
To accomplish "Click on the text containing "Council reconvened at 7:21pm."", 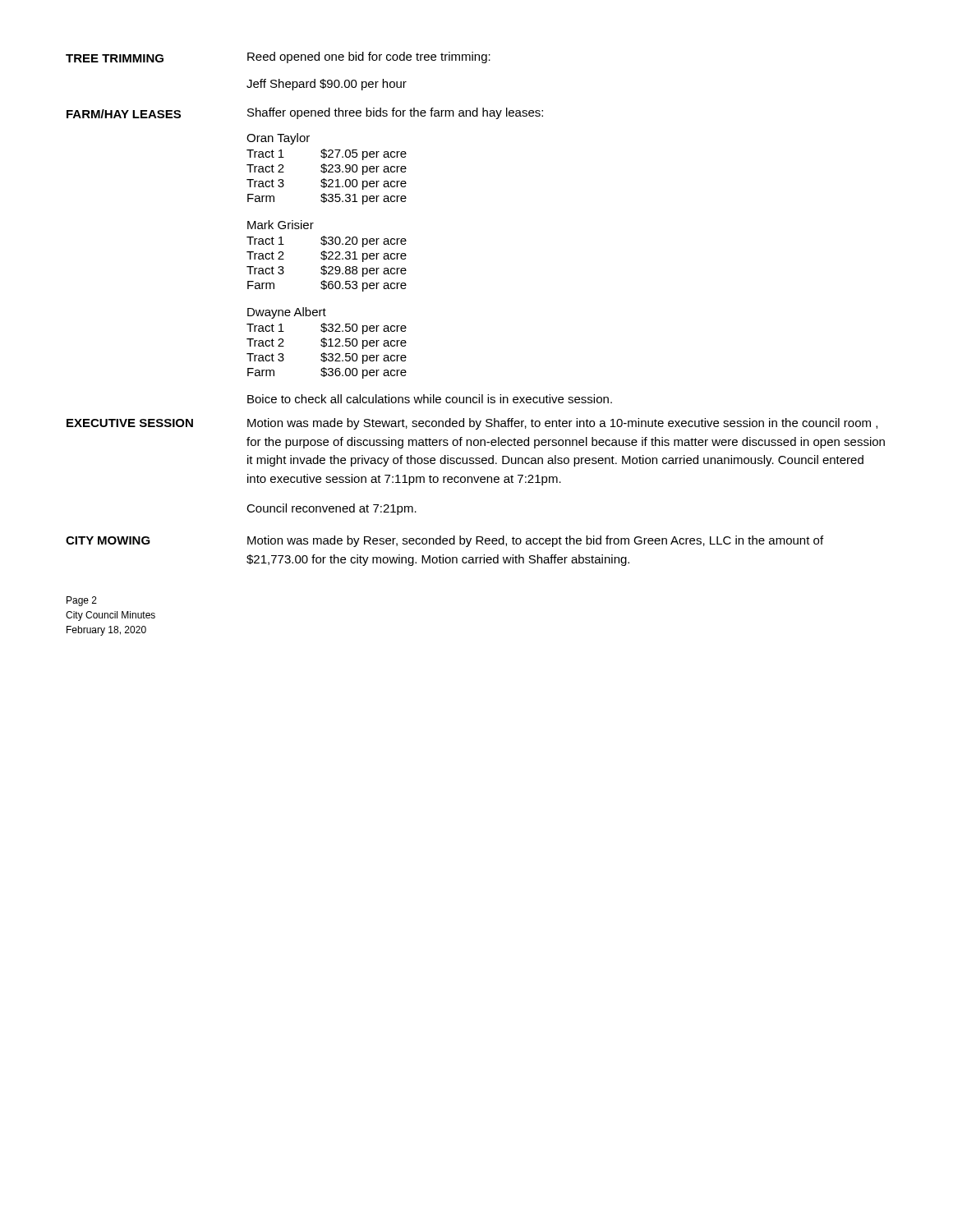I will coord(332,508).
